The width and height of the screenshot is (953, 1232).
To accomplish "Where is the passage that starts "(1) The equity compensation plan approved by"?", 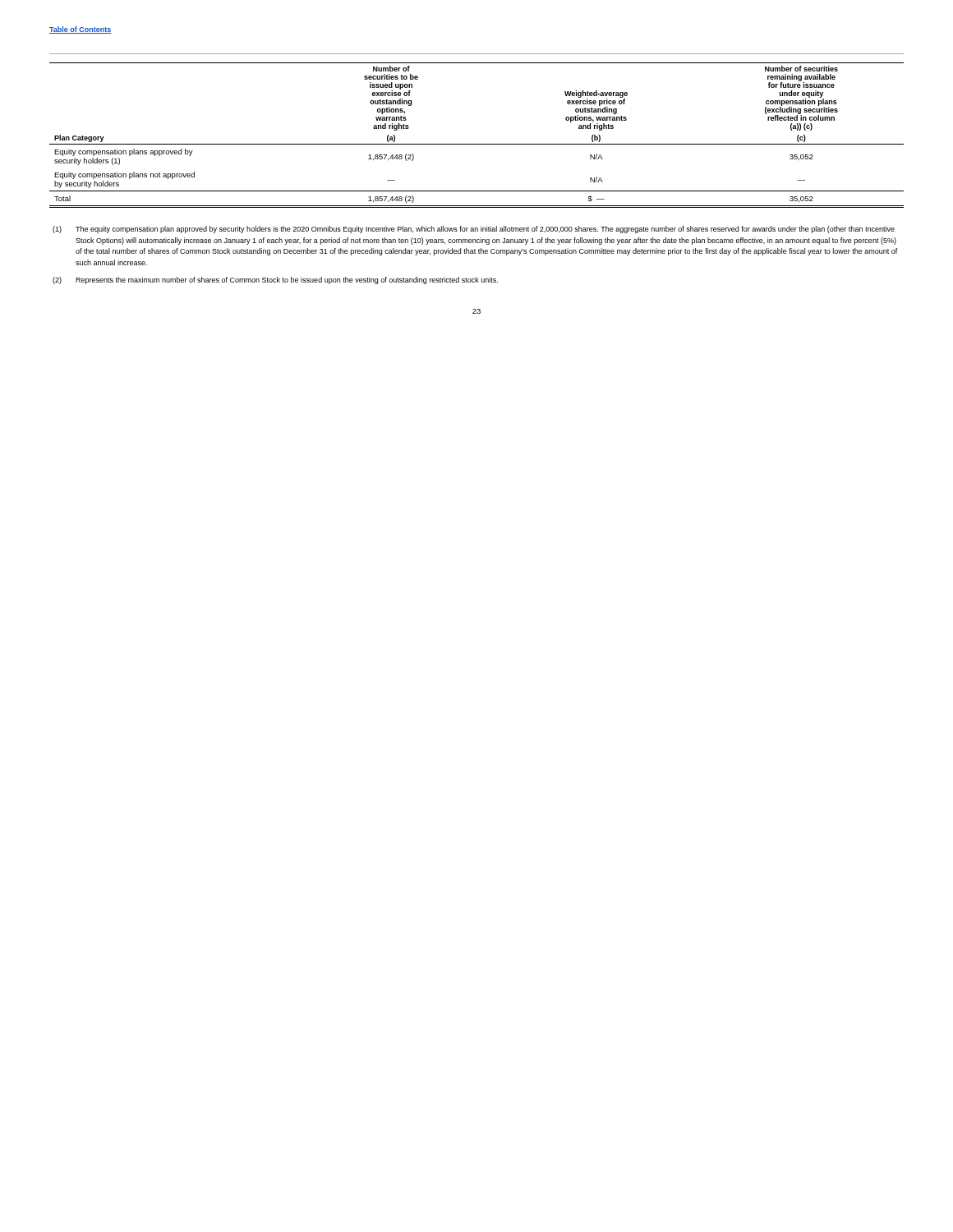I will pos(476,246).
